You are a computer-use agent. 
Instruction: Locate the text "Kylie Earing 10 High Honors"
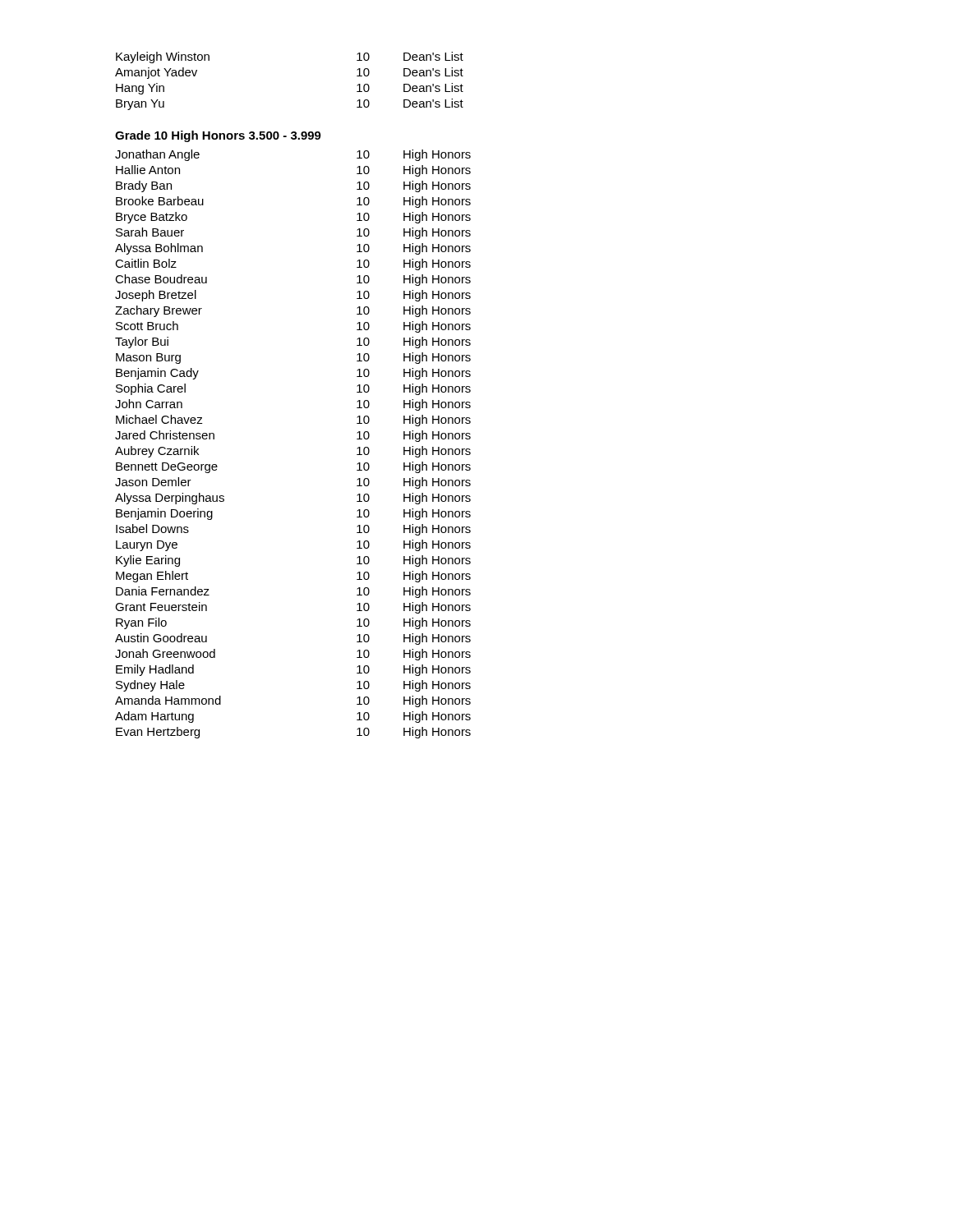pyautogui.click(x=149, y=561)
